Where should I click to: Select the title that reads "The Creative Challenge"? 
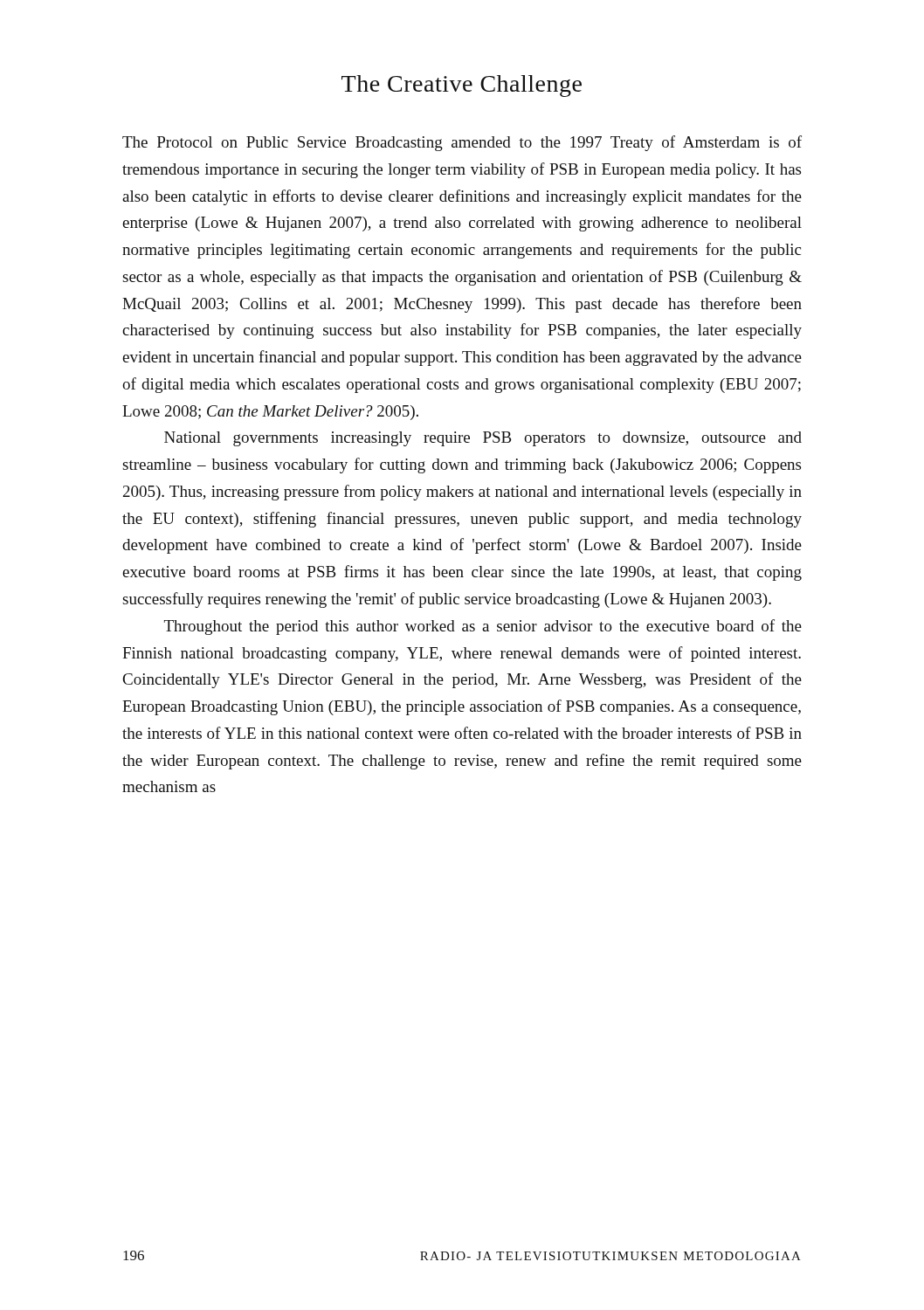tap(462, 83)
